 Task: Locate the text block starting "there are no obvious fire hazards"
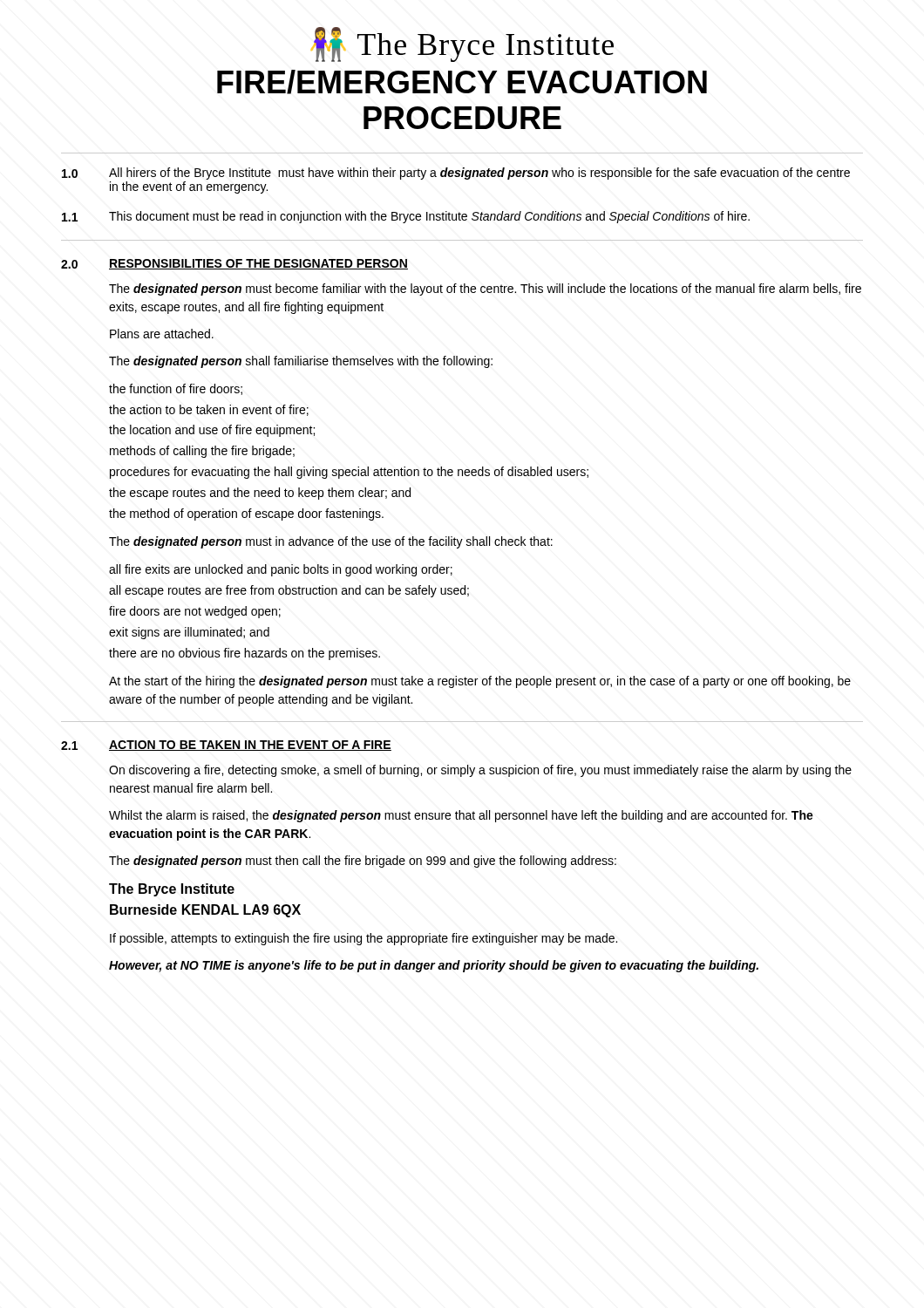(x=245, y=653)
